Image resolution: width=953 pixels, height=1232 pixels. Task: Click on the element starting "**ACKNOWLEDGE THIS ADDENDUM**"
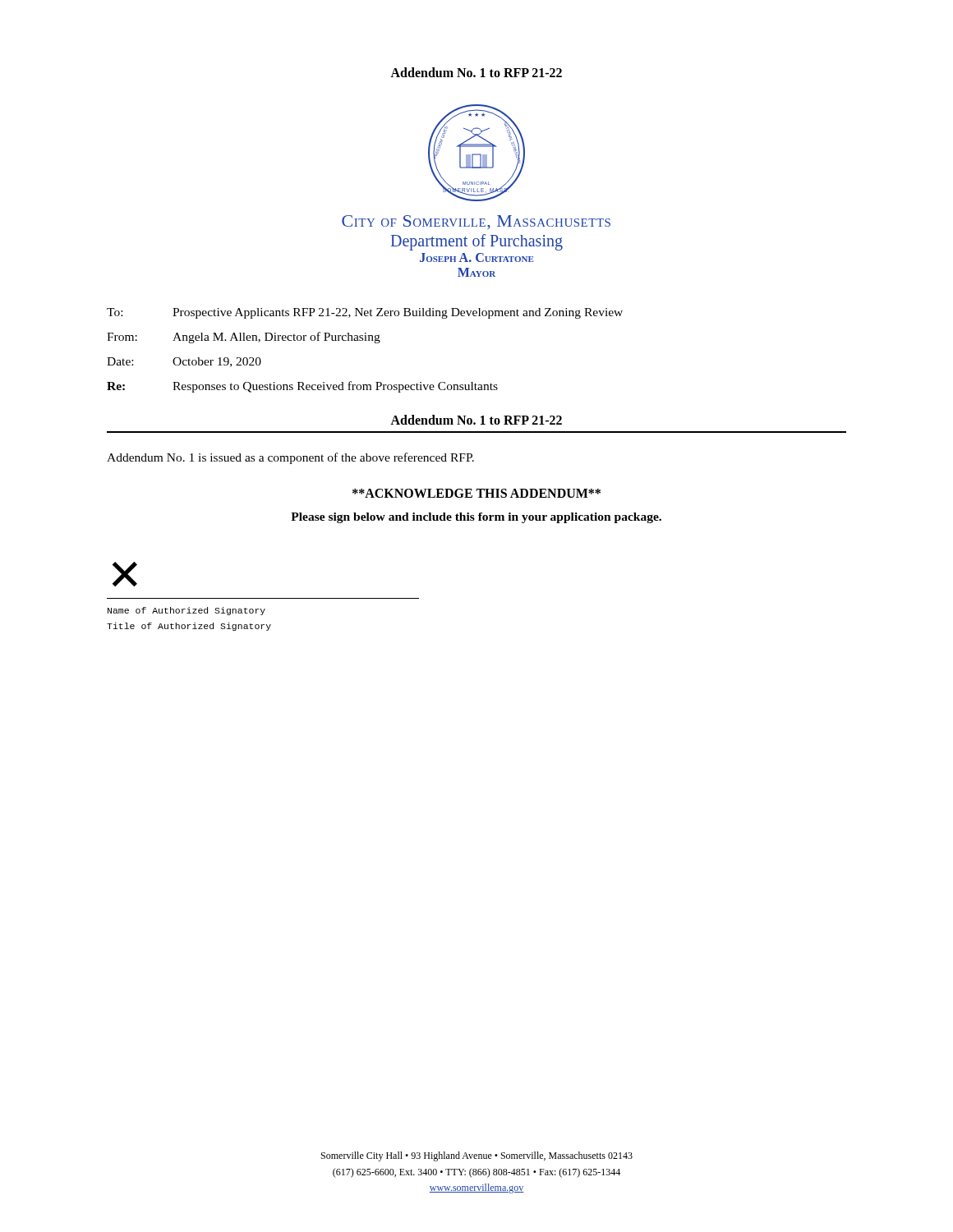476,493
